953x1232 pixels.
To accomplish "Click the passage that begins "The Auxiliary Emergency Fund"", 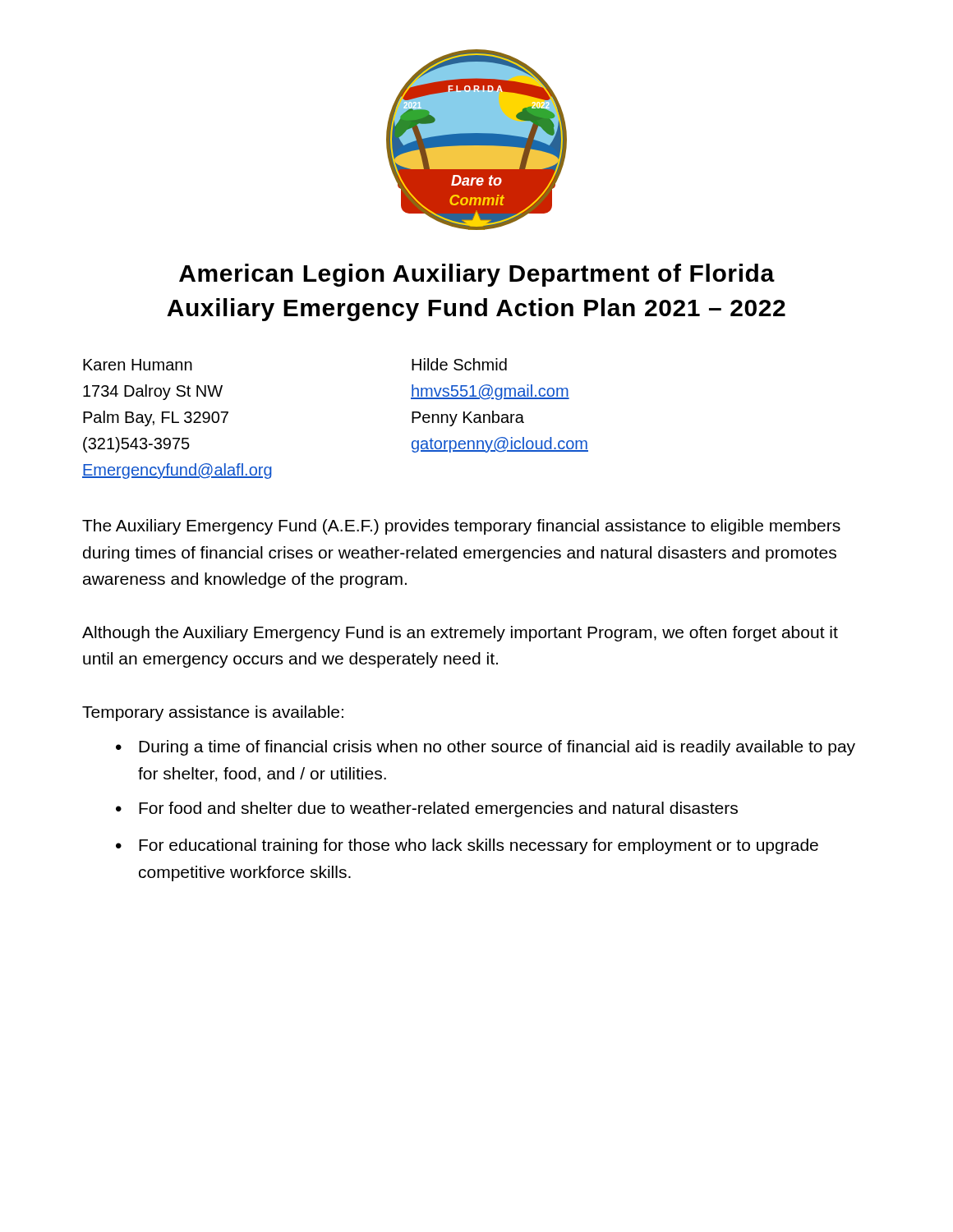I will click(461, 552).
